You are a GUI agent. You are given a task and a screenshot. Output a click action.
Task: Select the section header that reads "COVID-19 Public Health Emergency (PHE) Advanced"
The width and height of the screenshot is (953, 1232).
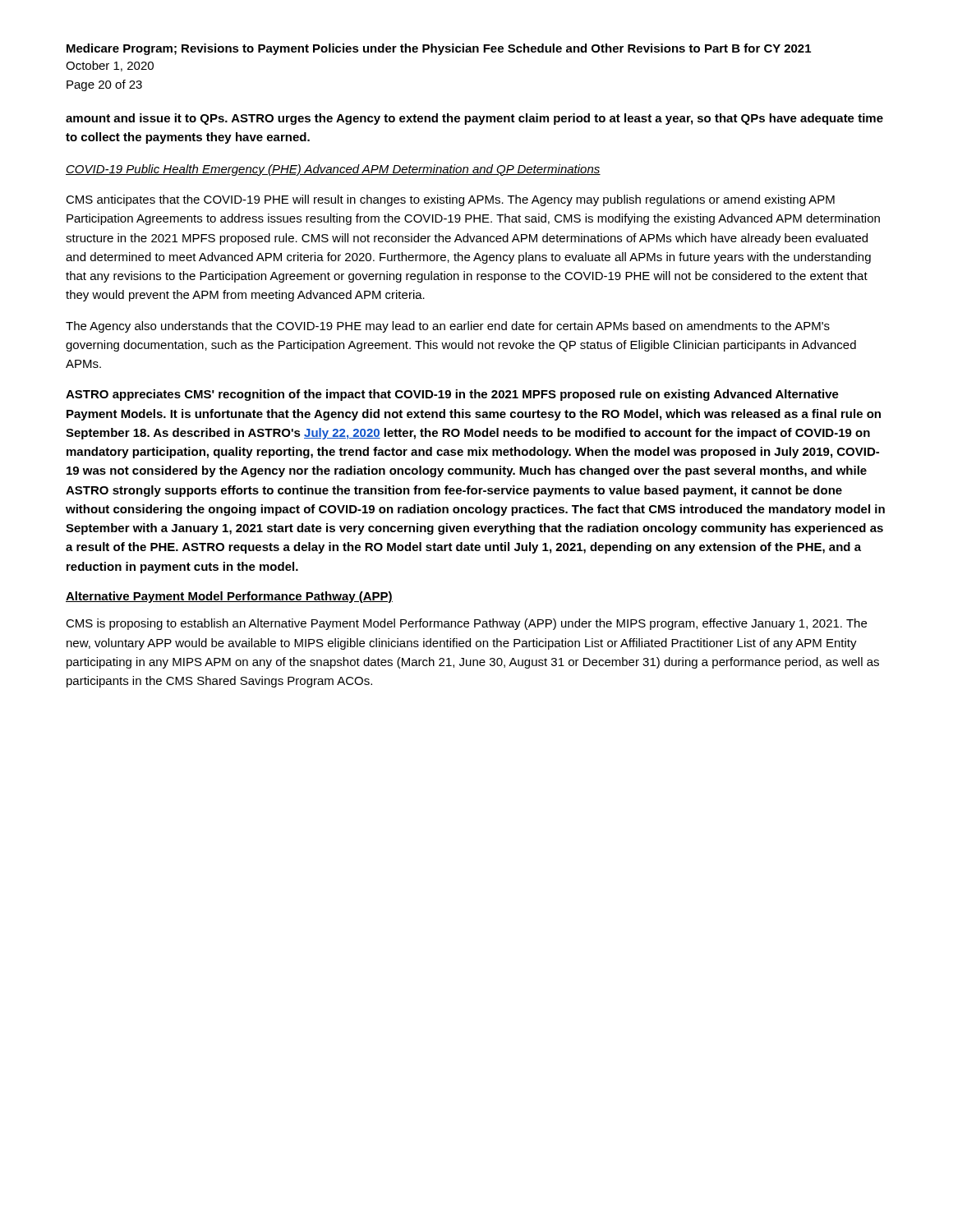pos(476,169)
